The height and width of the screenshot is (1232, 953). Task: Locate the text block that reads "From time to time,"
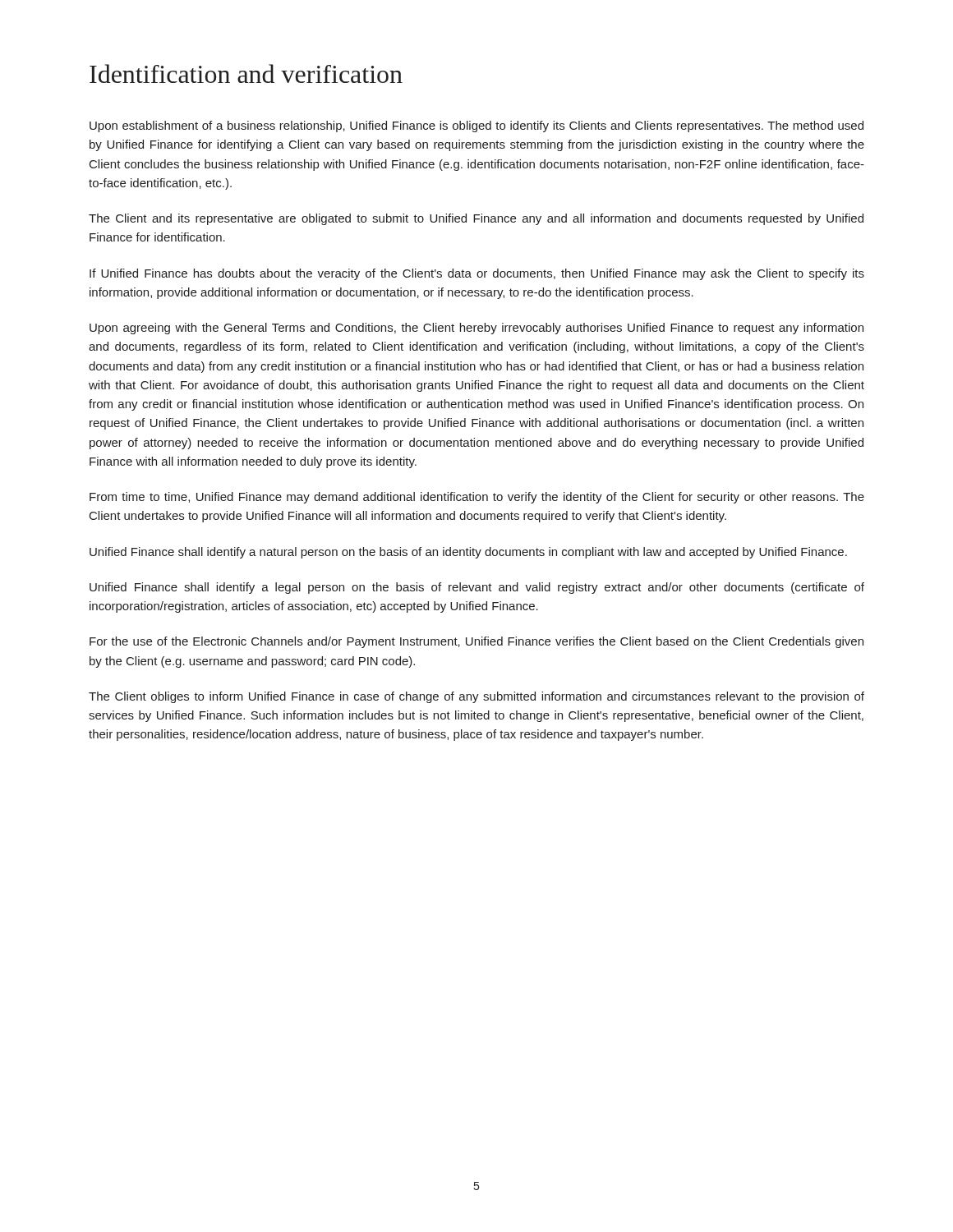click(476, 506)
